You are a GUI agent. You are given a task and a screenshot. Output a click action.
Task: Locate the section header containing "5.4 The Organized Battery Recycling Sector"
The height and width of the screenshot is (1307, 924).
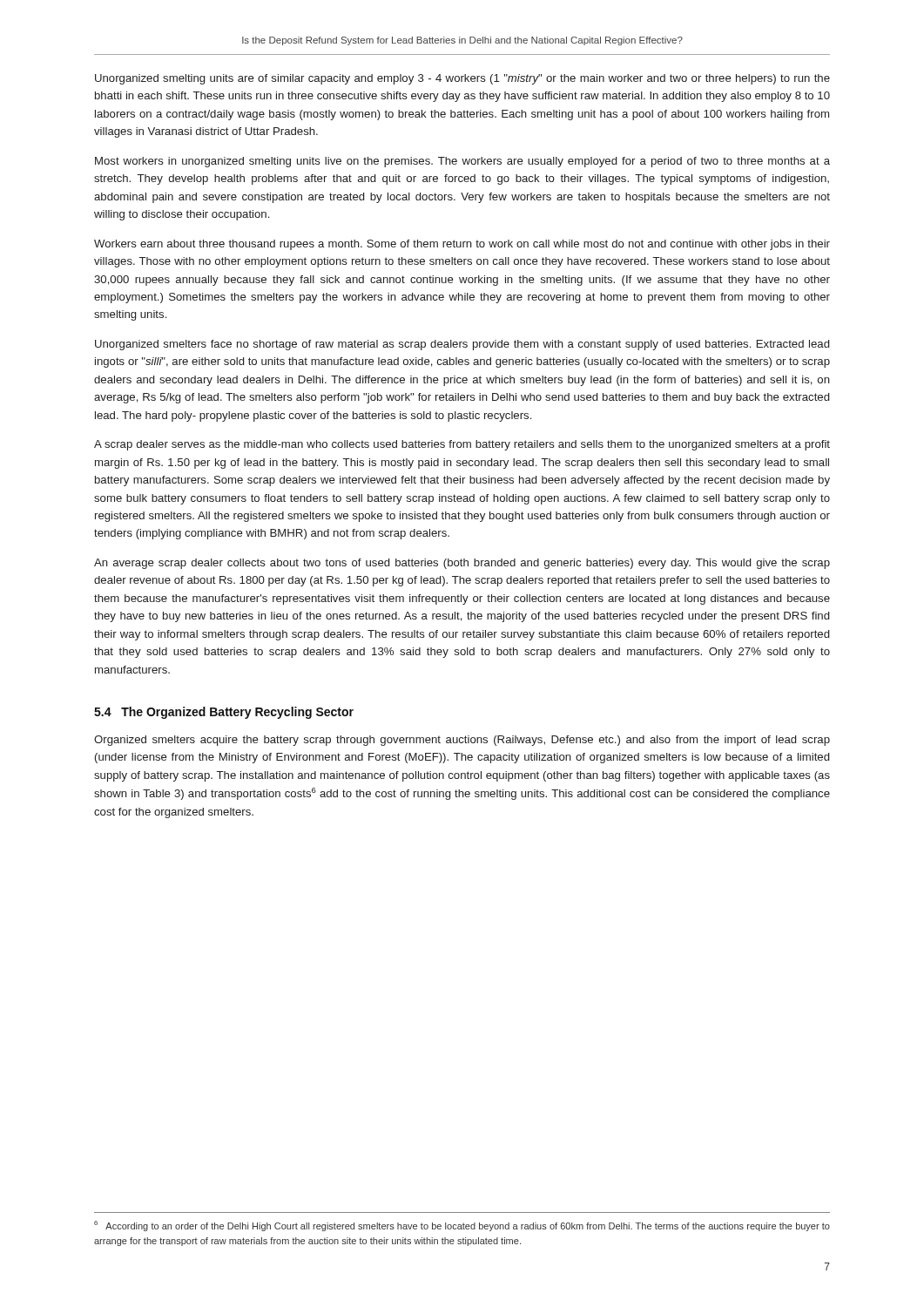click(x=224, y=712)
